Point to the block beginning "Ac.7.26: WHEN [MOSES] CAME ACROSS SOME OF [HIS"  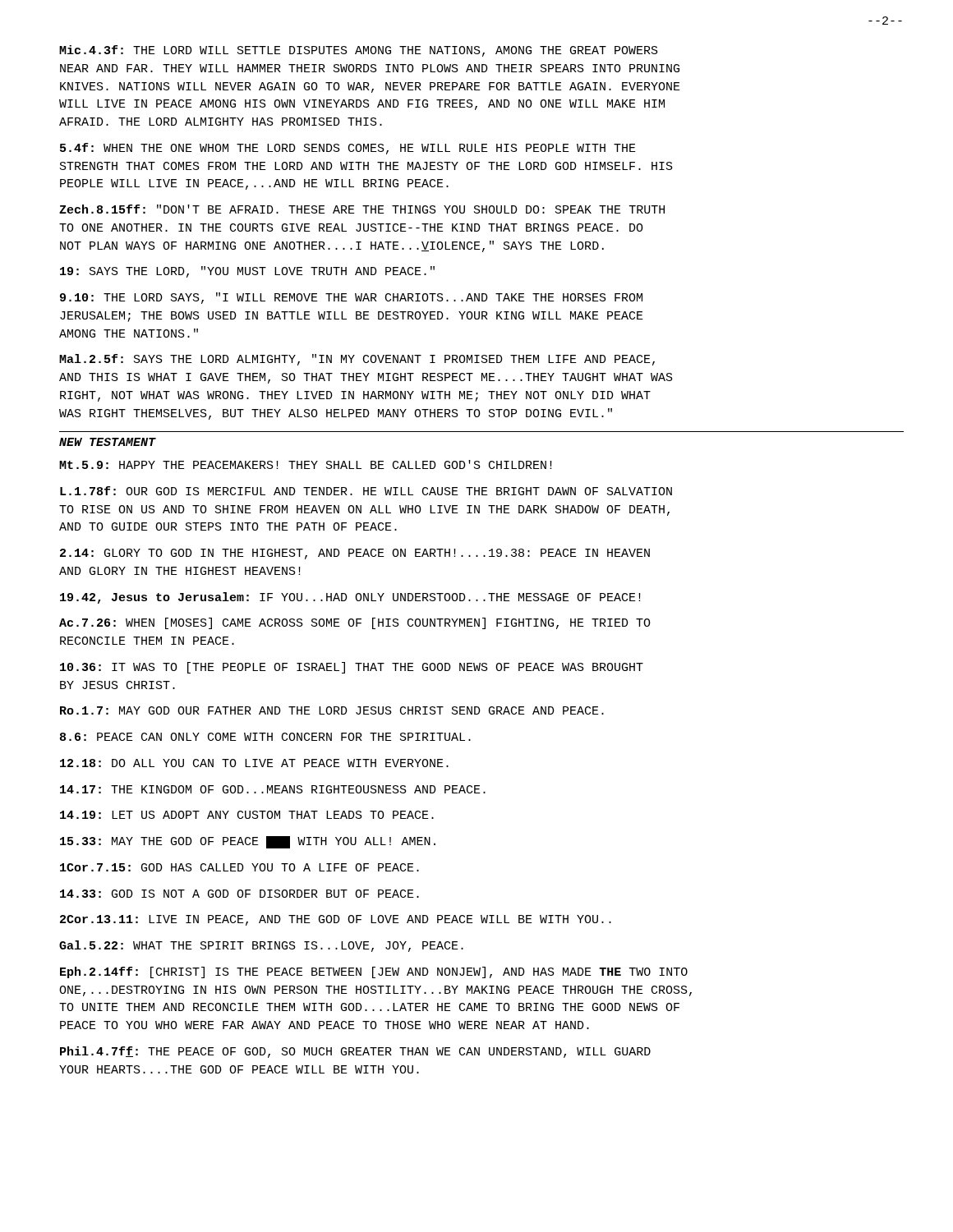click(x=355, y=633)
